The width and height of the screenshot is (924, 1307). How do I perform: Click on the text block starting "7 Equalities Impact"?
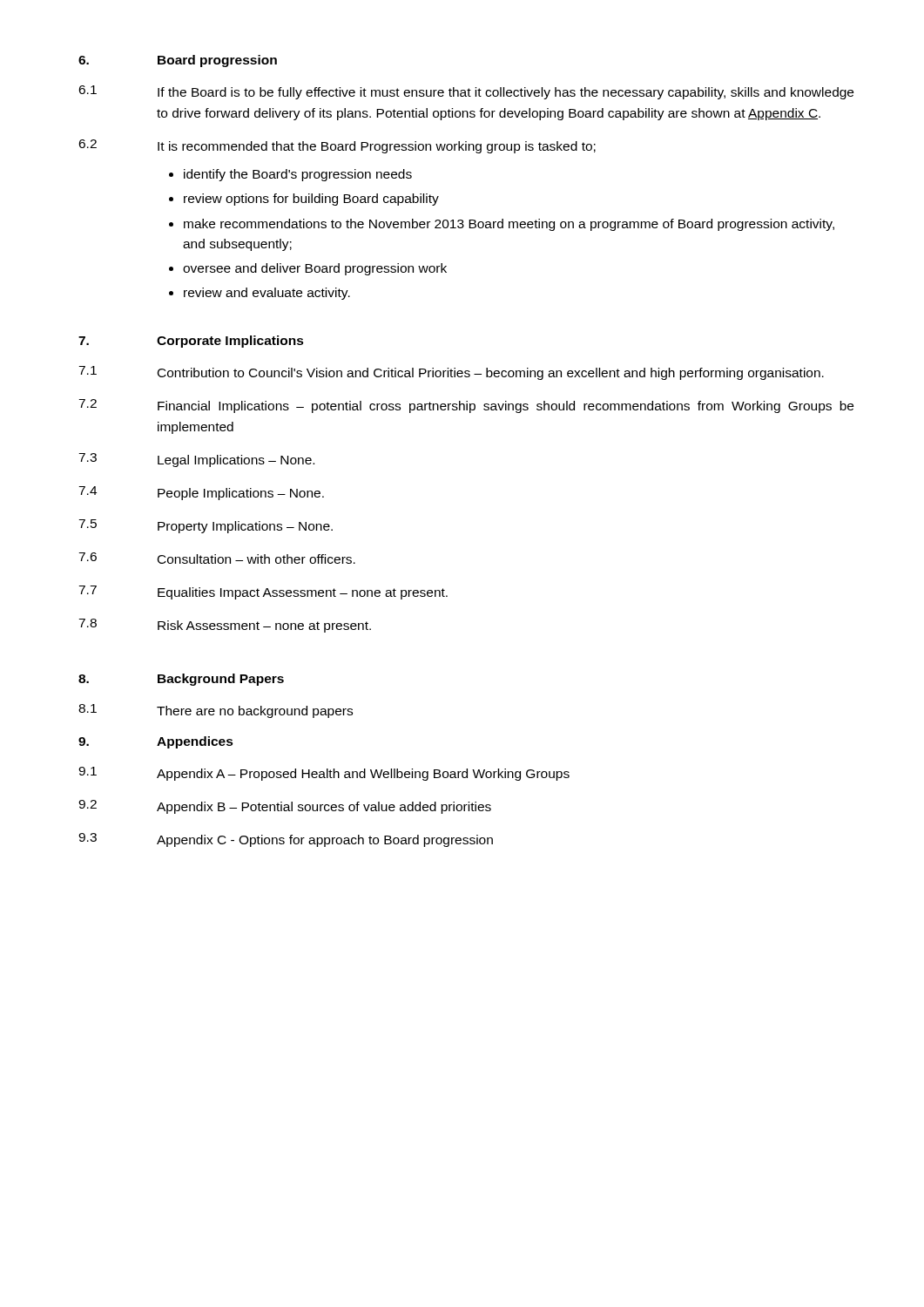coord(264,592)
